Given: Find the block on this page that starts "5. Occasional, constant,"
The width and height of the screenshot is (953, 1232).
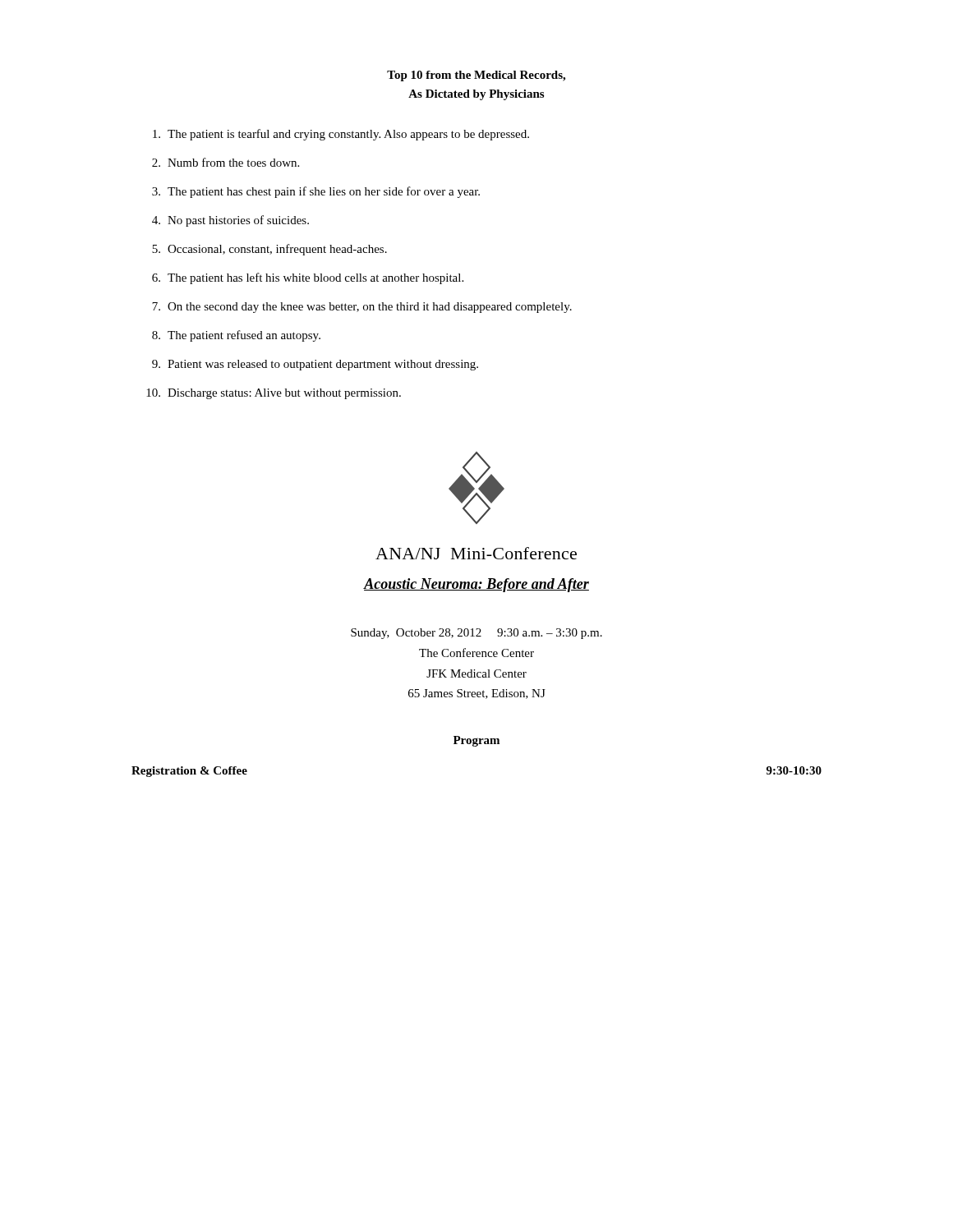Looking at the screenshot, I should (269, 250).
